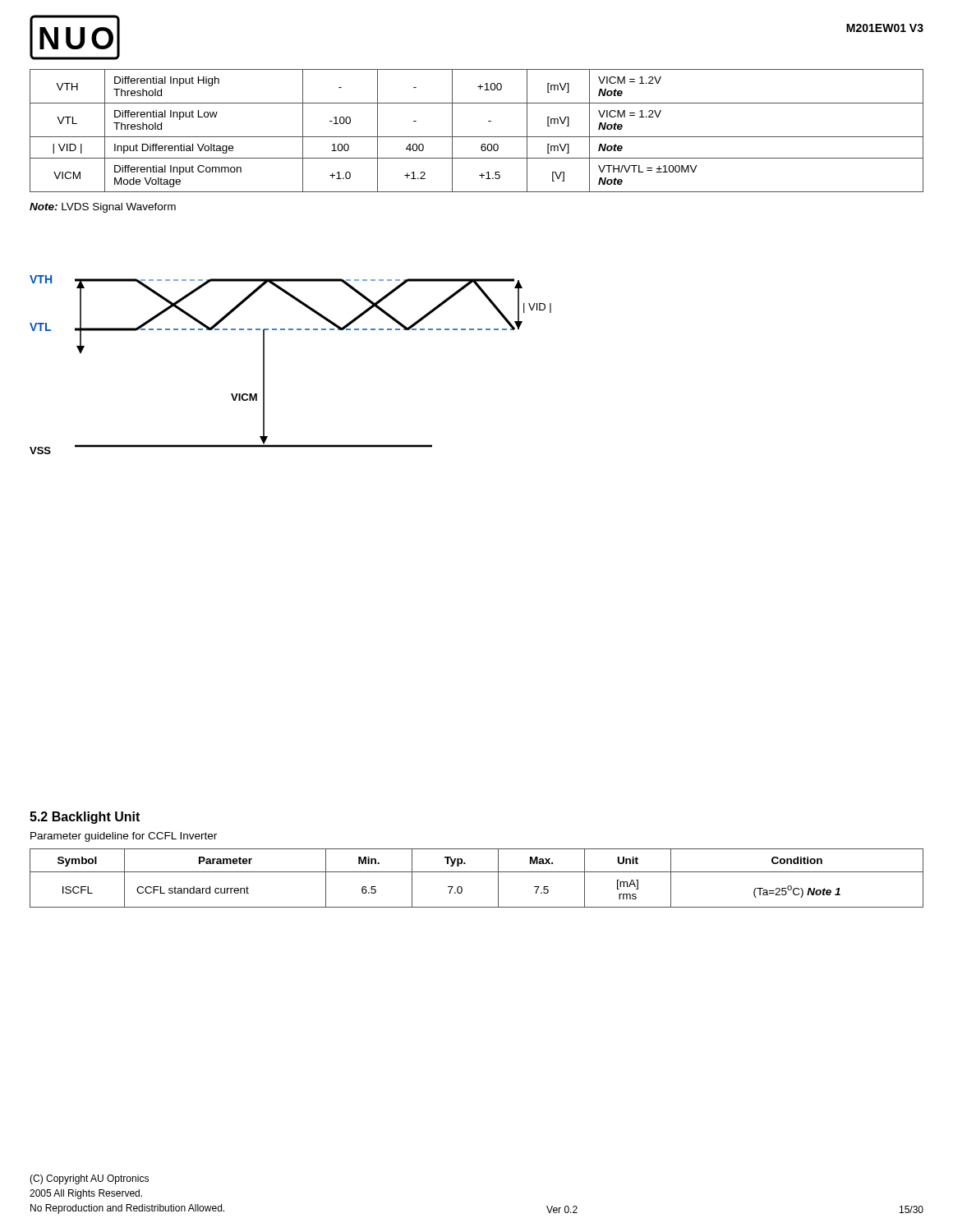Click on the table containing "(Ta=25 o C) Note 1"
The image size is (953, 1232).
click(x=476, y=878)
